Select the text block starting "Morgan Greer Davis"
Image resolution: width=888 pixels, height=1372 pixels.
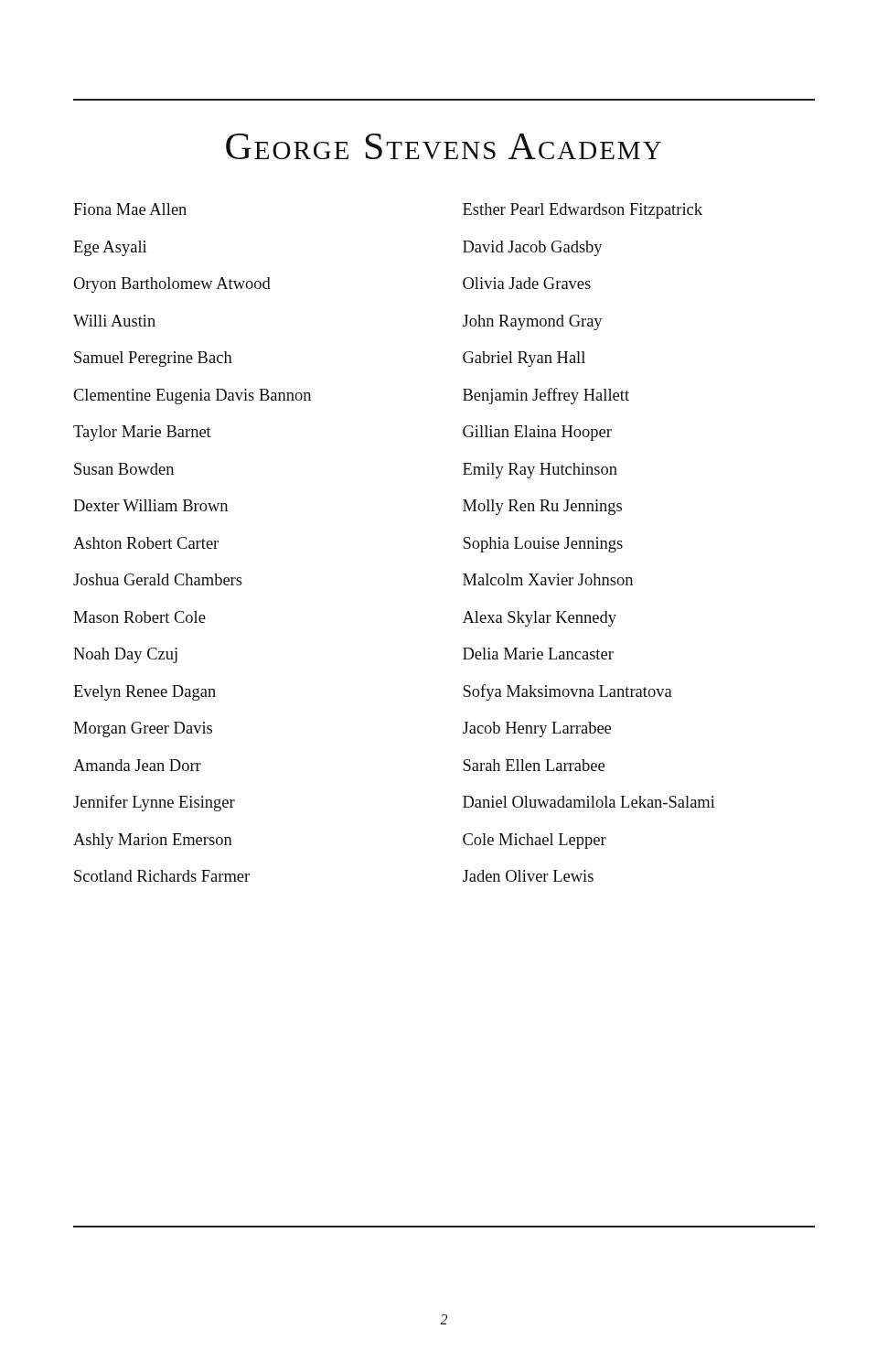[x=143, y=728]
